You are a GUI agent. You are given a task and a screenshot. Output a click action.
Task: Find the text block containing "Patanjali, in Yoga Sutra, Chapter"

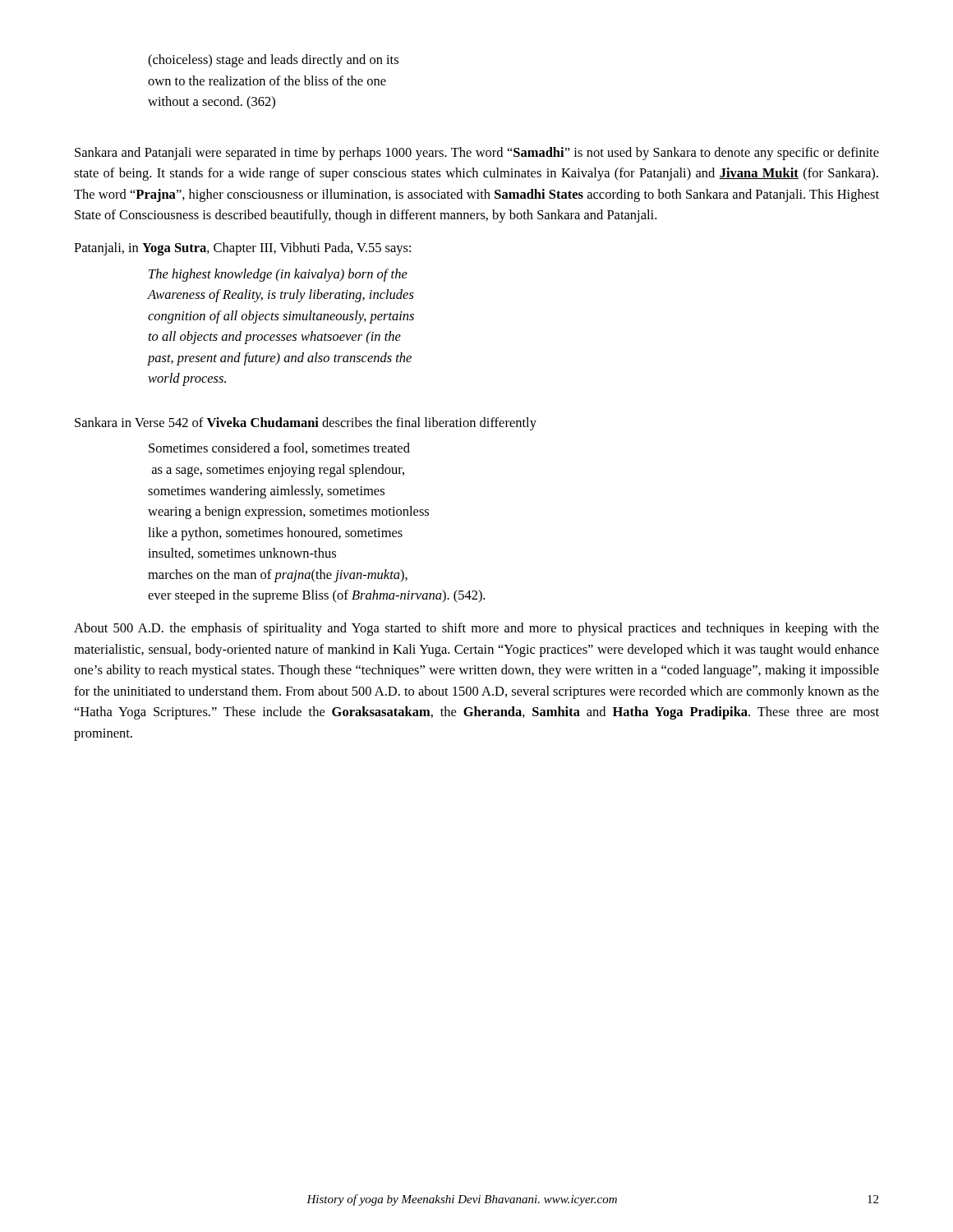point(242,249)
